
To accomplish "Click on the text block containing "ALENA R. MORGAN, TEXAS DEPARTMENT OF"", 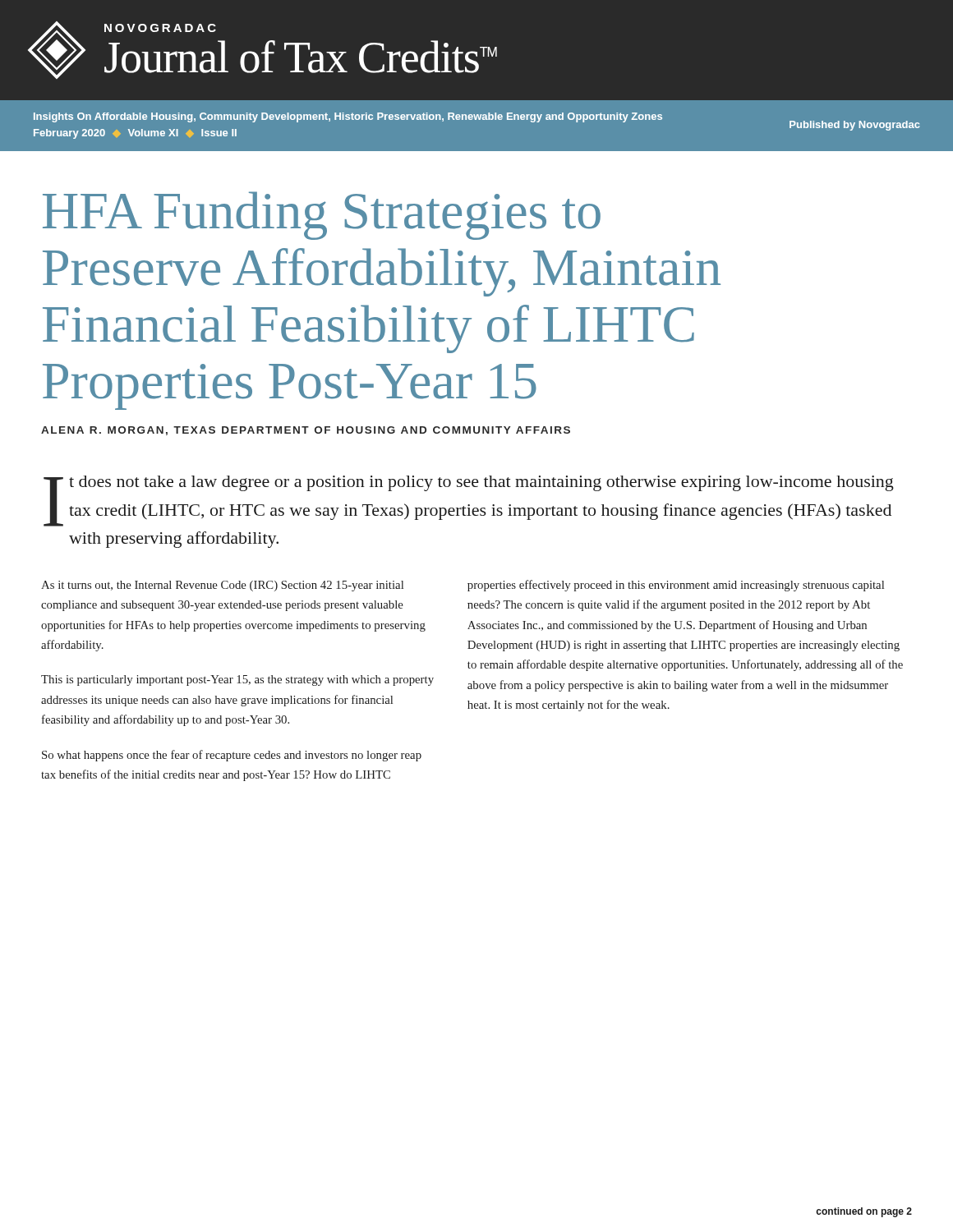I will click(306, 430).
